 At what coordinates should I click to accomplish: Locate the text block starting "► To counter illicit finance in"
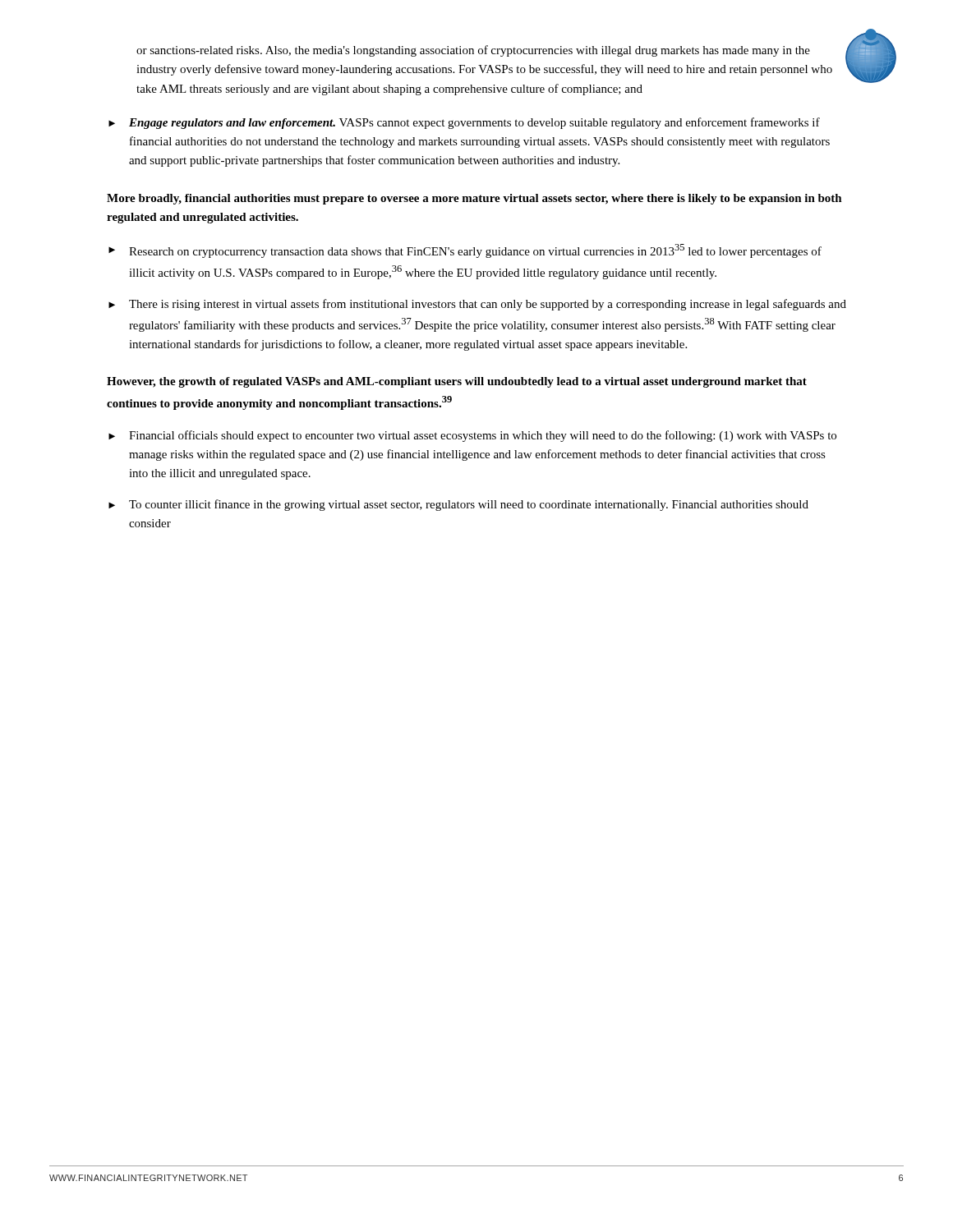pos(476,514)
